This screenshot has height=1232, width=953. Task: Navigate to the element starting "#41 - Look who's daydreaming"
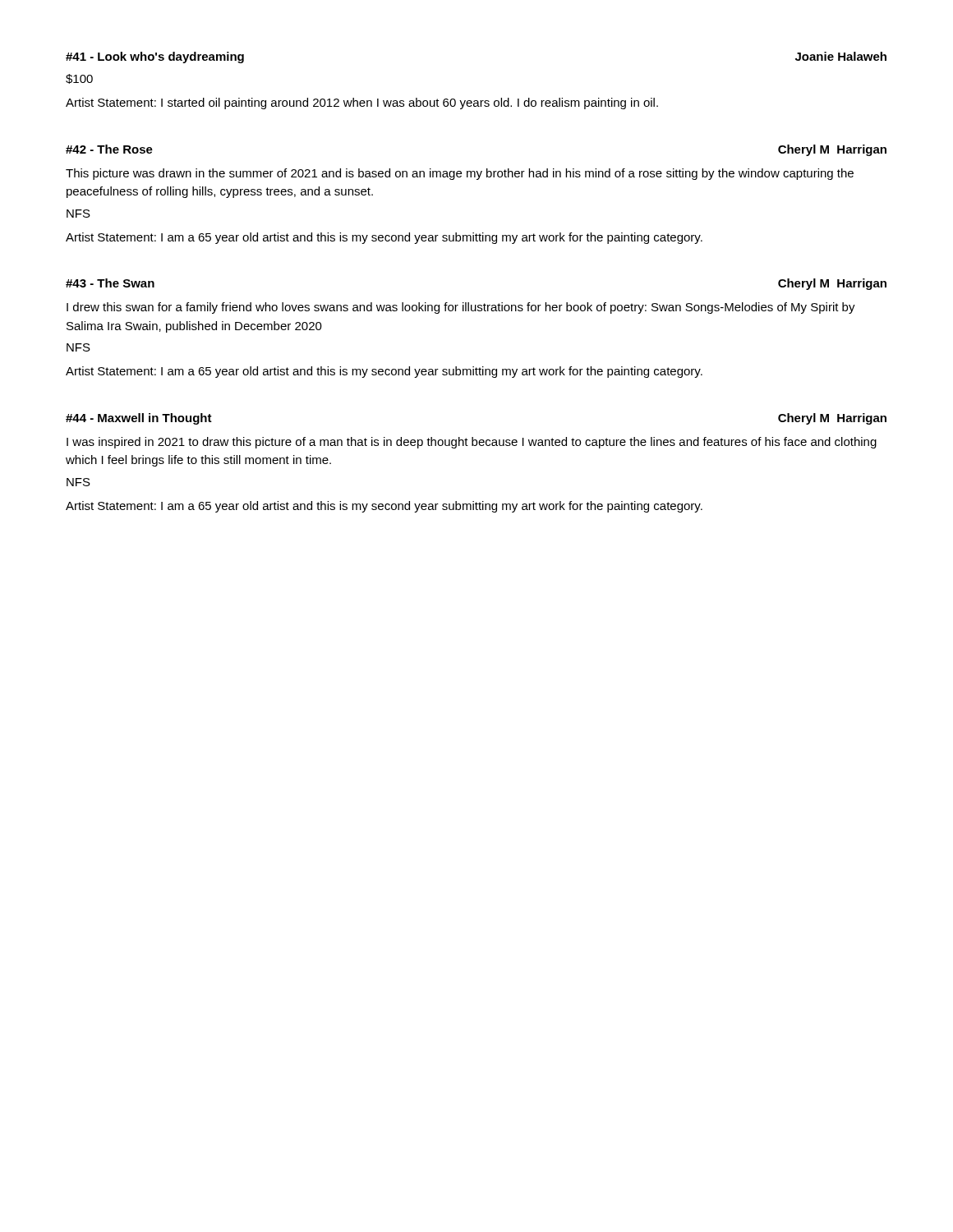155,56
